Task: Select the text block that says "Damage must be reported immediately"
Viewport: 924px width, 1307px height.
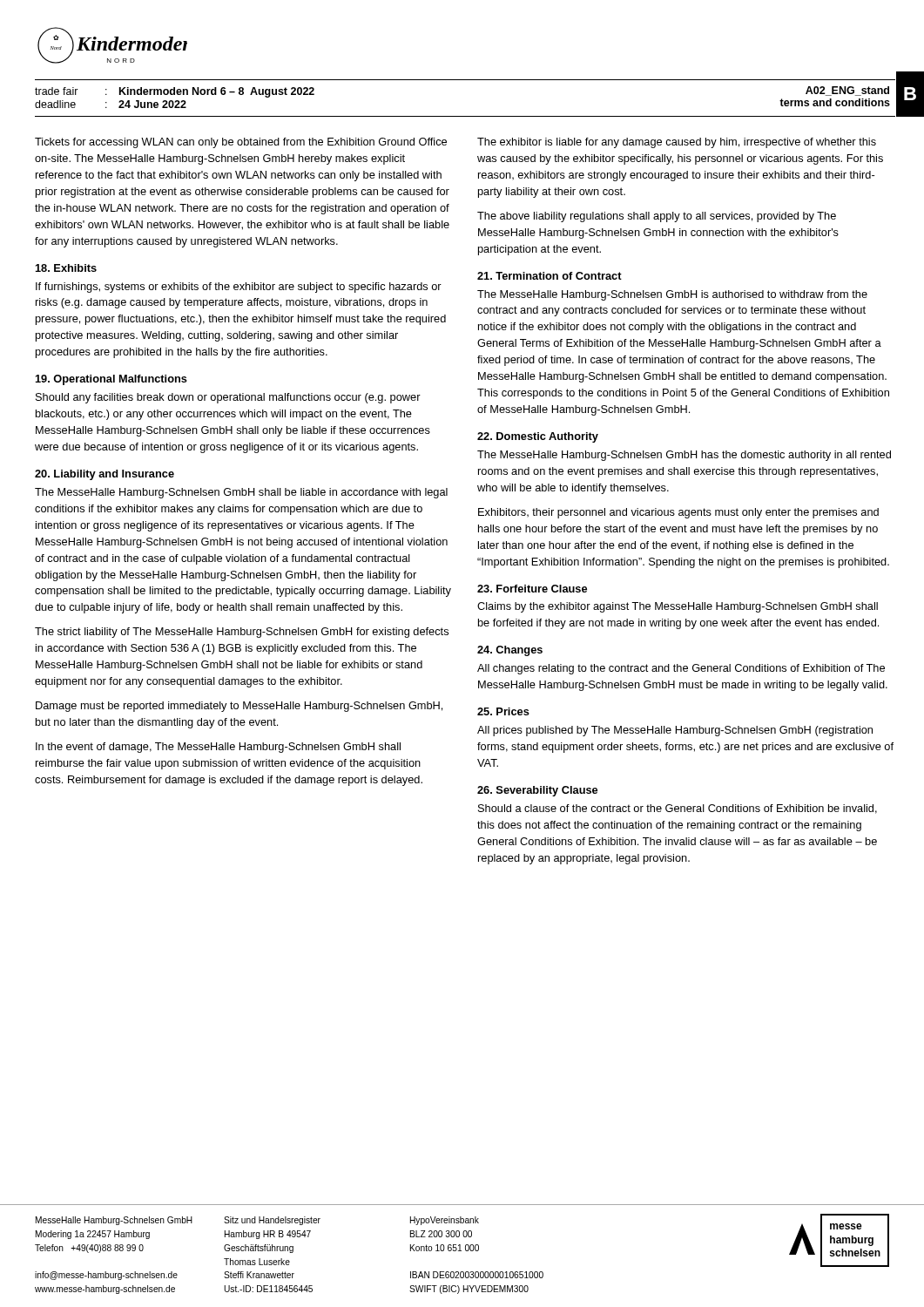Action: pyautogui.click(x=239, y=714)
